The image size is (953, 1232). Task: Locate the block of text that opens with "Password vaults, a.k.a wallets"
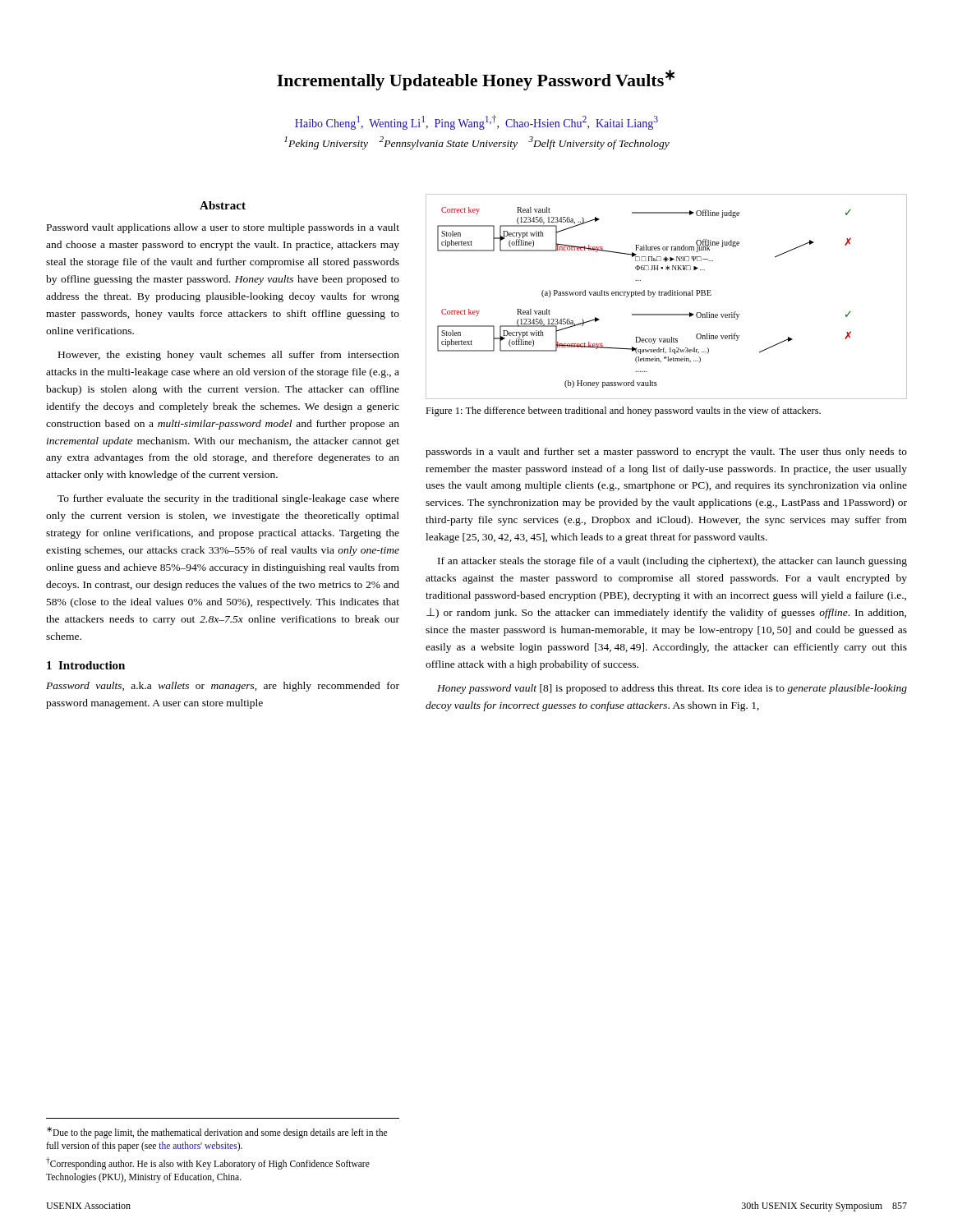(x=223, y=694)
